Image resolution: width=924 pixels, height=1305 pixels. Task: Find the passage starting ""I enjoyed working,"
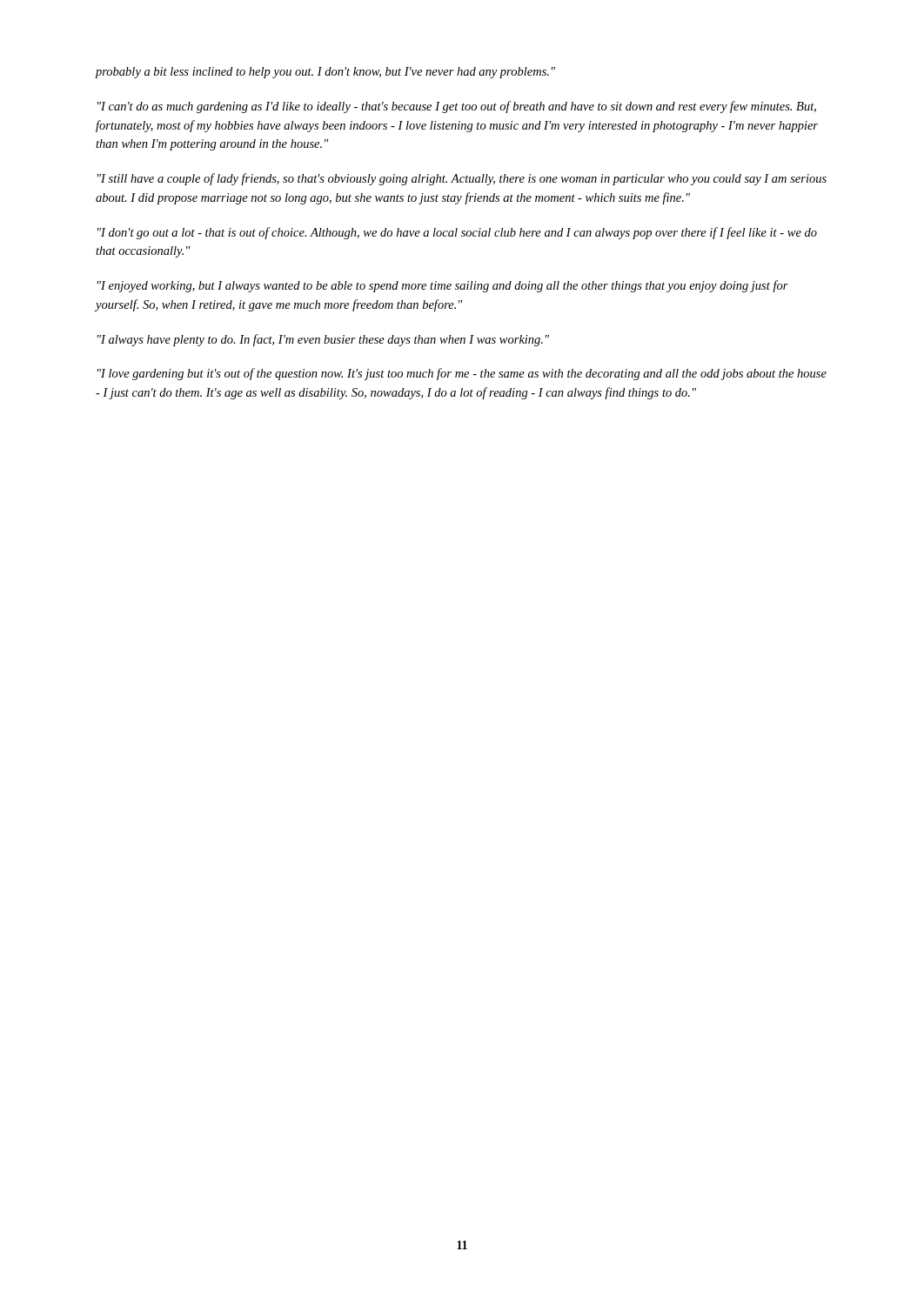[442, 295]
